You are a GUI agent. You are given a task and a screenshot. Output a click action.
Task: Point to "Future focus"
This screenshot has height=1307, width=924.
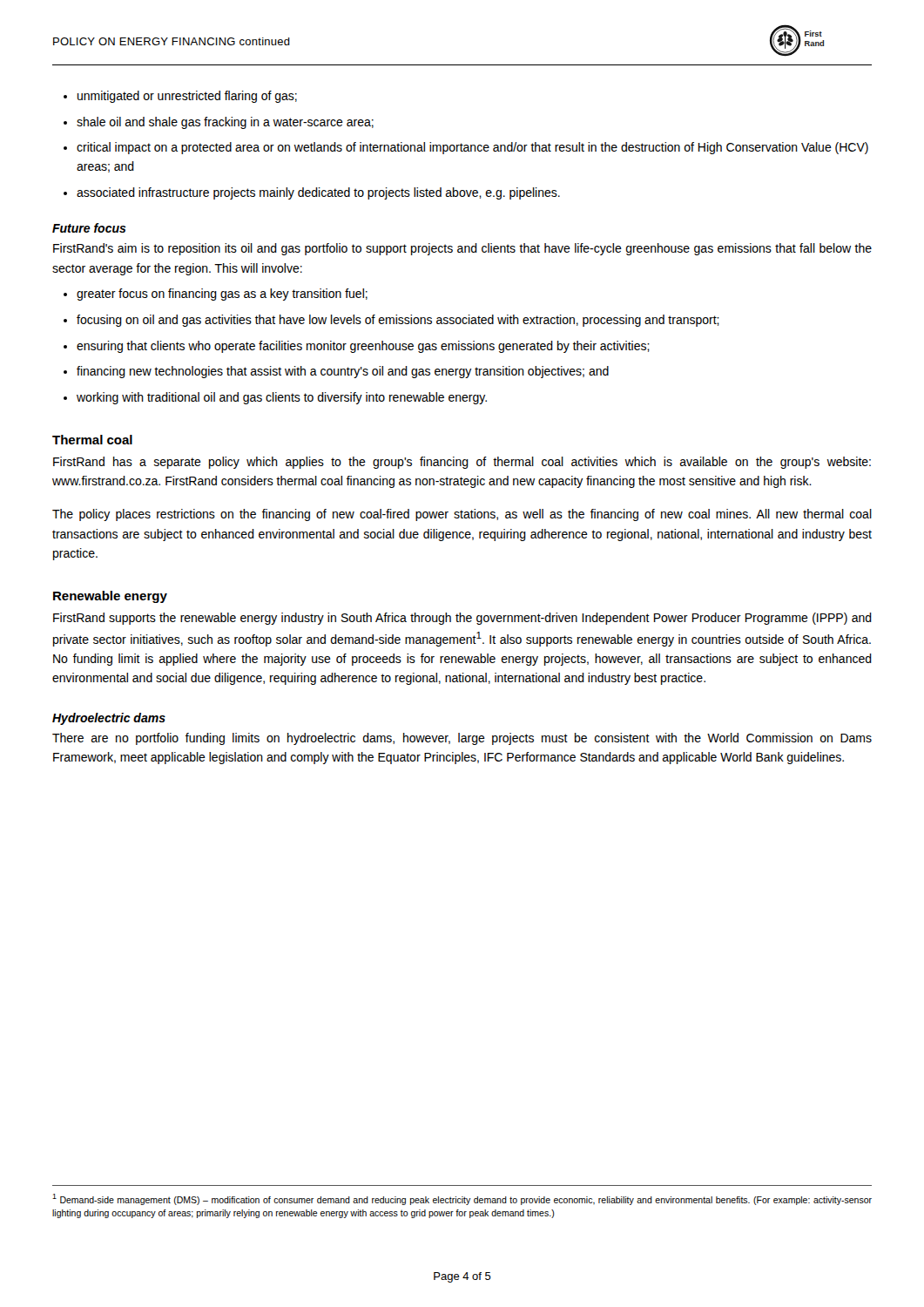pos(89,229)
